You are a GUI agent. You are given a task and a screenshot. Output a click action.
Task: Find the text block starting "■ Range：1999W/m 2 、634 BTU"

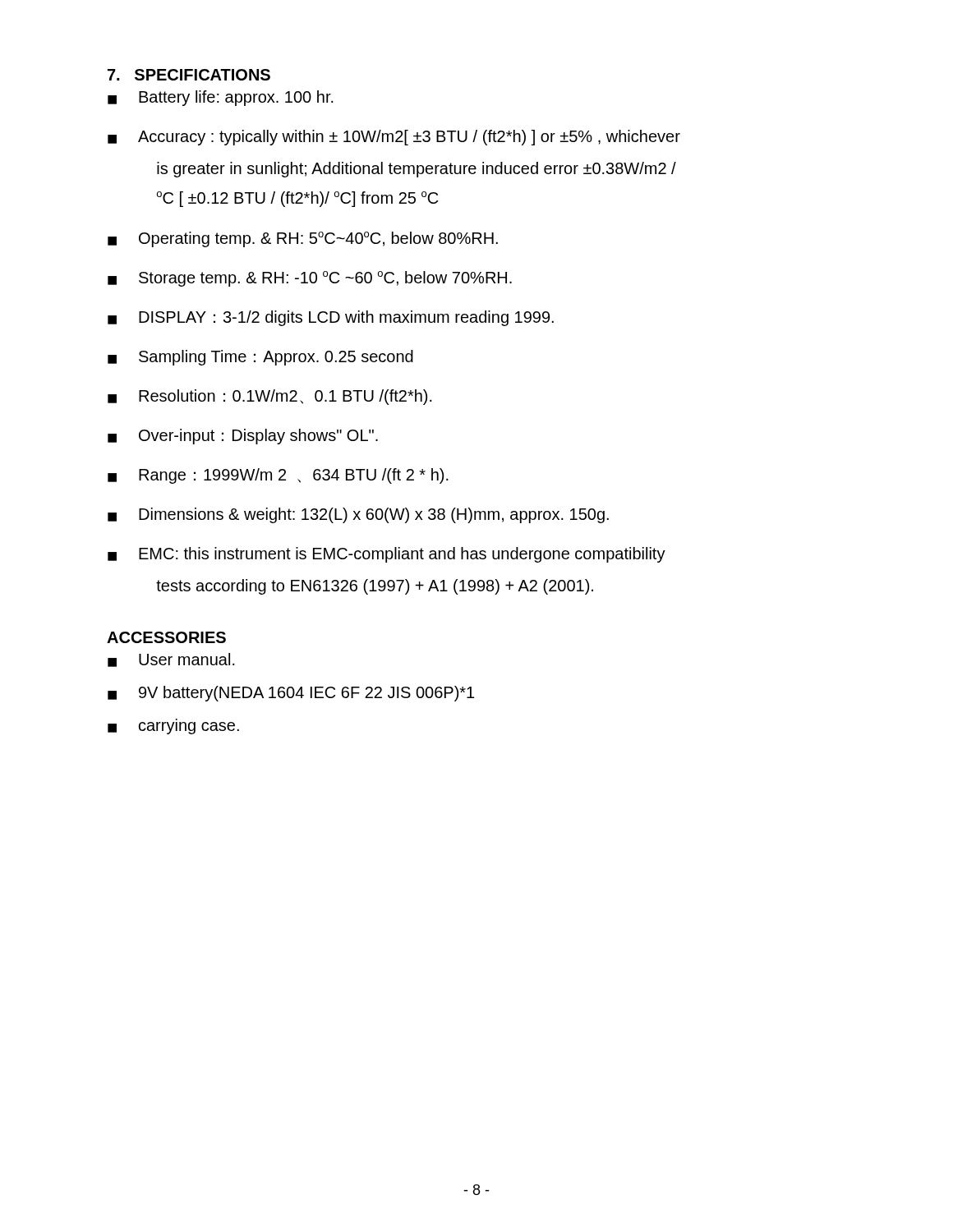pyautogui.click(x=278, y=476)
